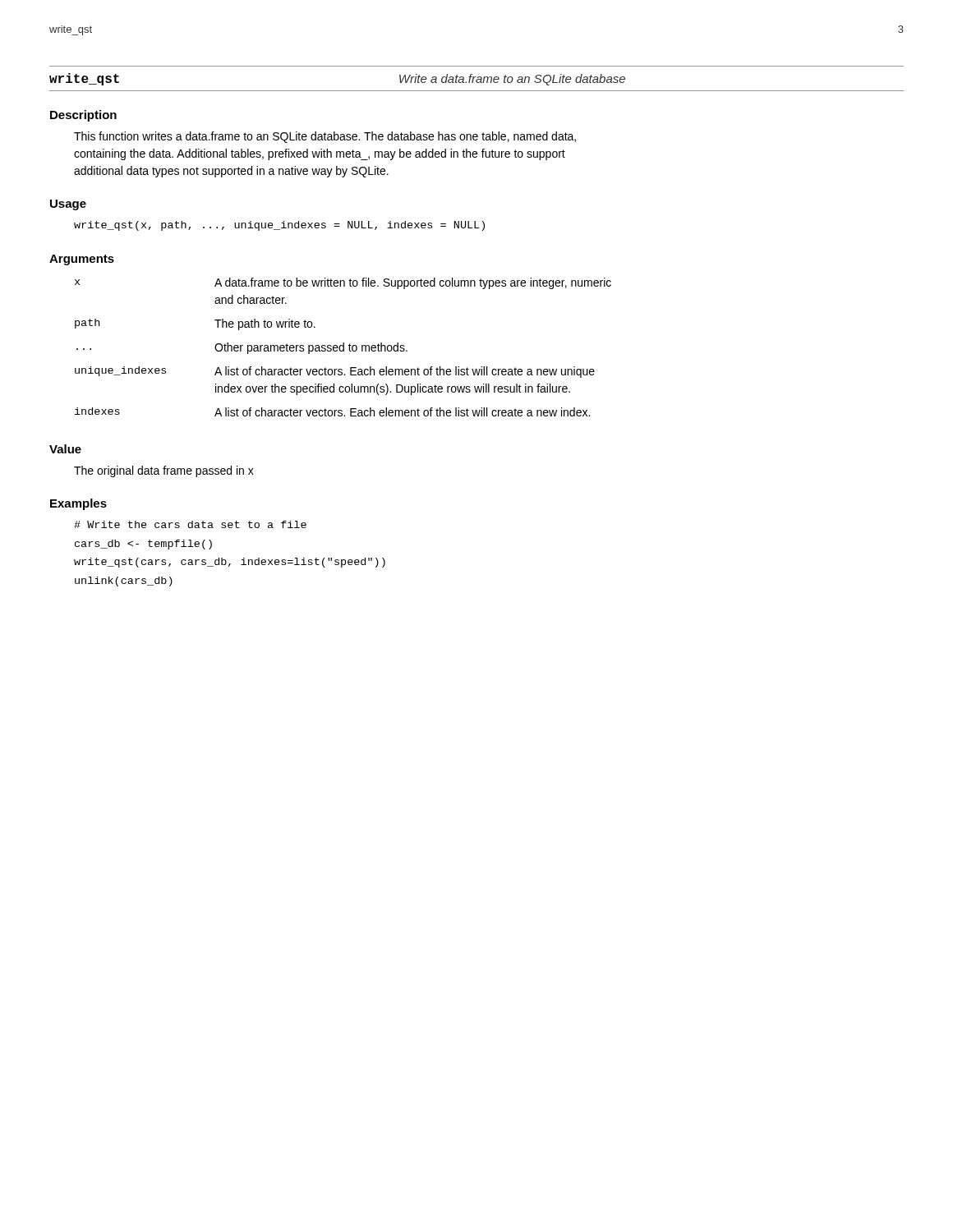Locate the text block that reads "This function writes a data.frame to an SQLite"
The image size is (953, 1232).
[325, 154]
